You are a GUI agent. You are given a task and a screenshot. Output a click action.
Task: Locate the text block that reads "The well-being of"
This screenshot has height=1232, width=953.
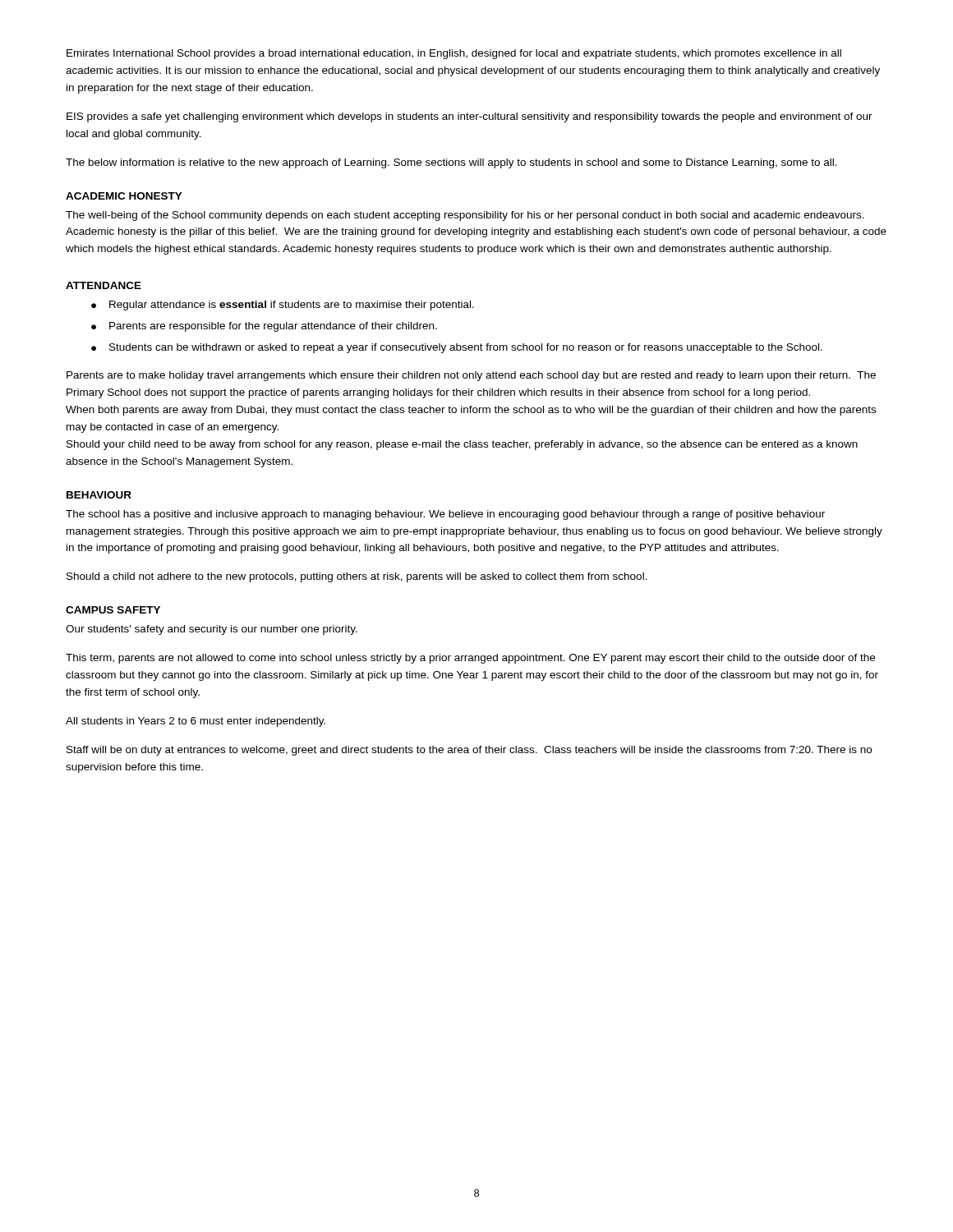pyautogui.click(x=476, y=232)
